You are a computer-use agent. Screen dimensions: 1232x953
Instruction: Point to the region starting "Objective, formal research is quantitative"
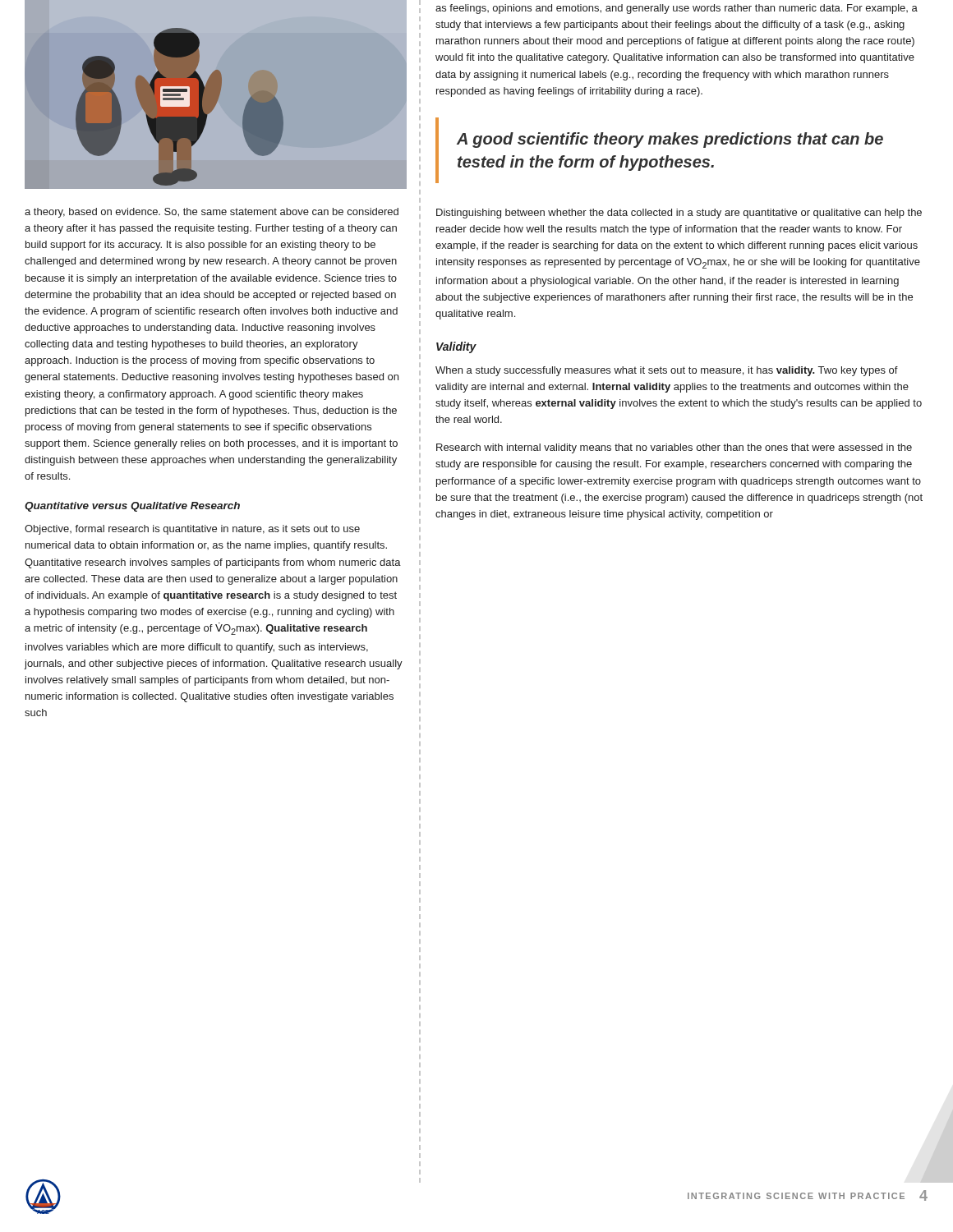pos(213,621)
